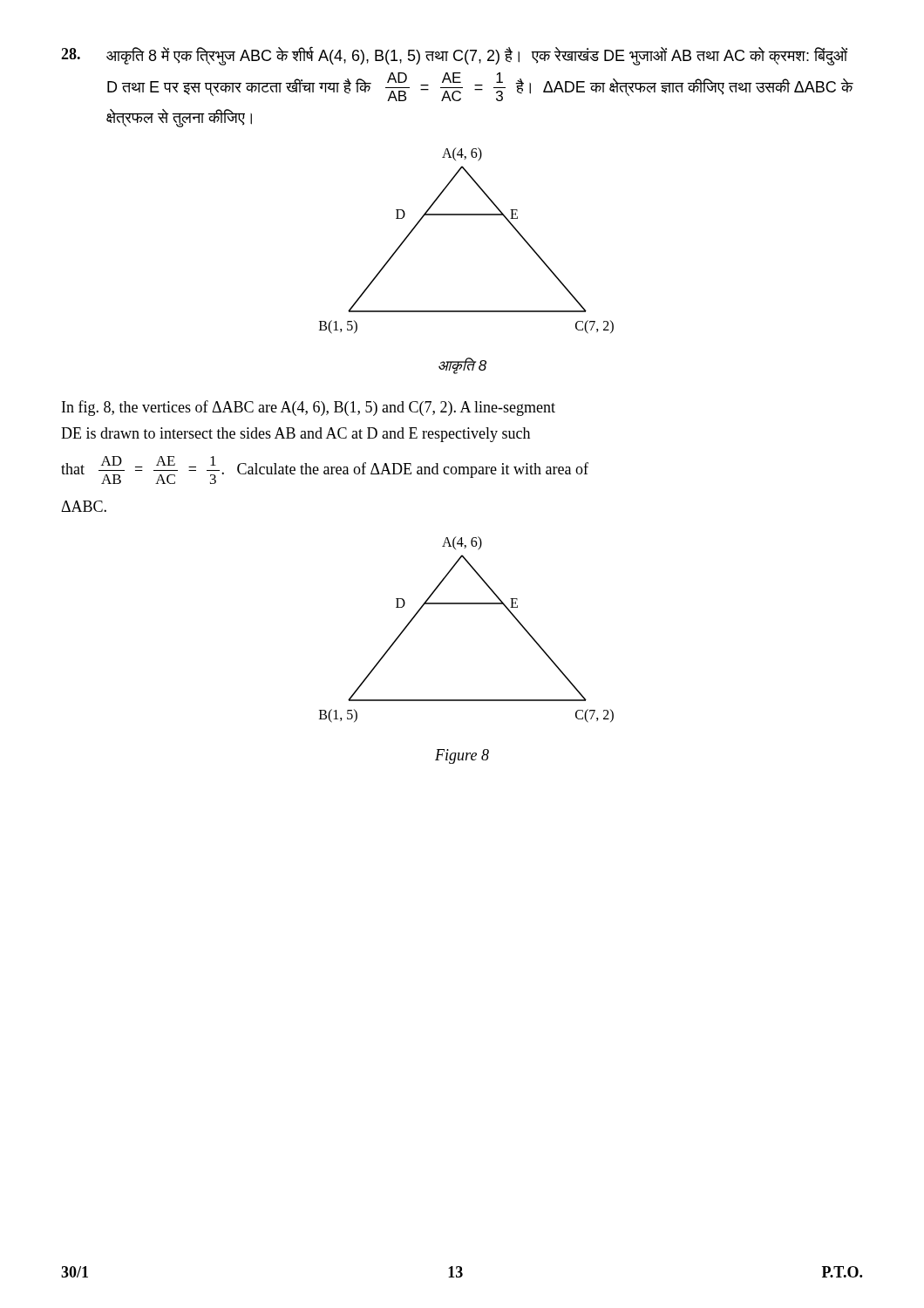Find the passage starting "Figure 8"

point(462,755)
